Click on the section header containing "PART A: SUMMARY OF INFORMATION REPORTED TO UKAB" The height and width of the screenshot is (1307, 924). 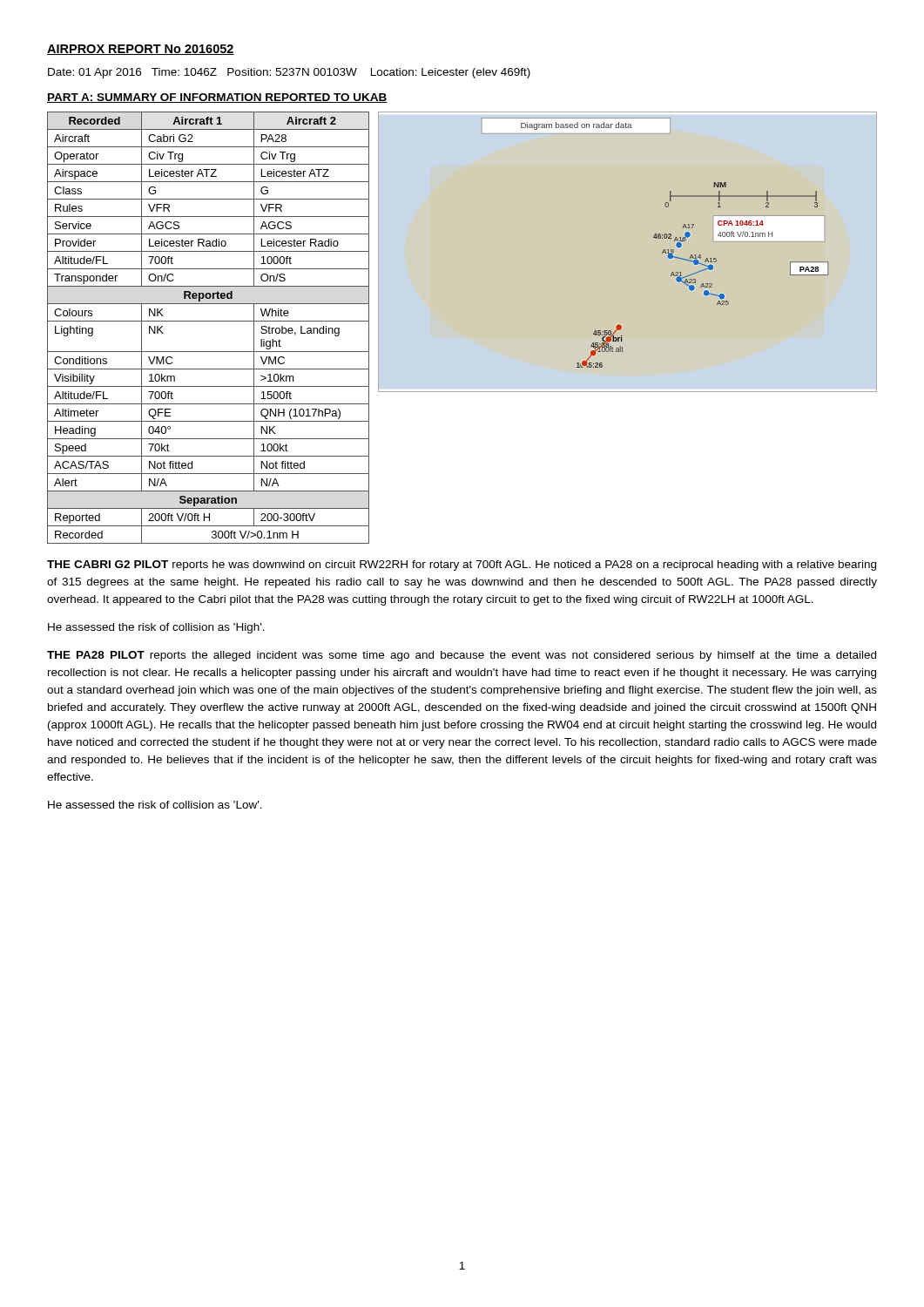(x=217, y=97)
